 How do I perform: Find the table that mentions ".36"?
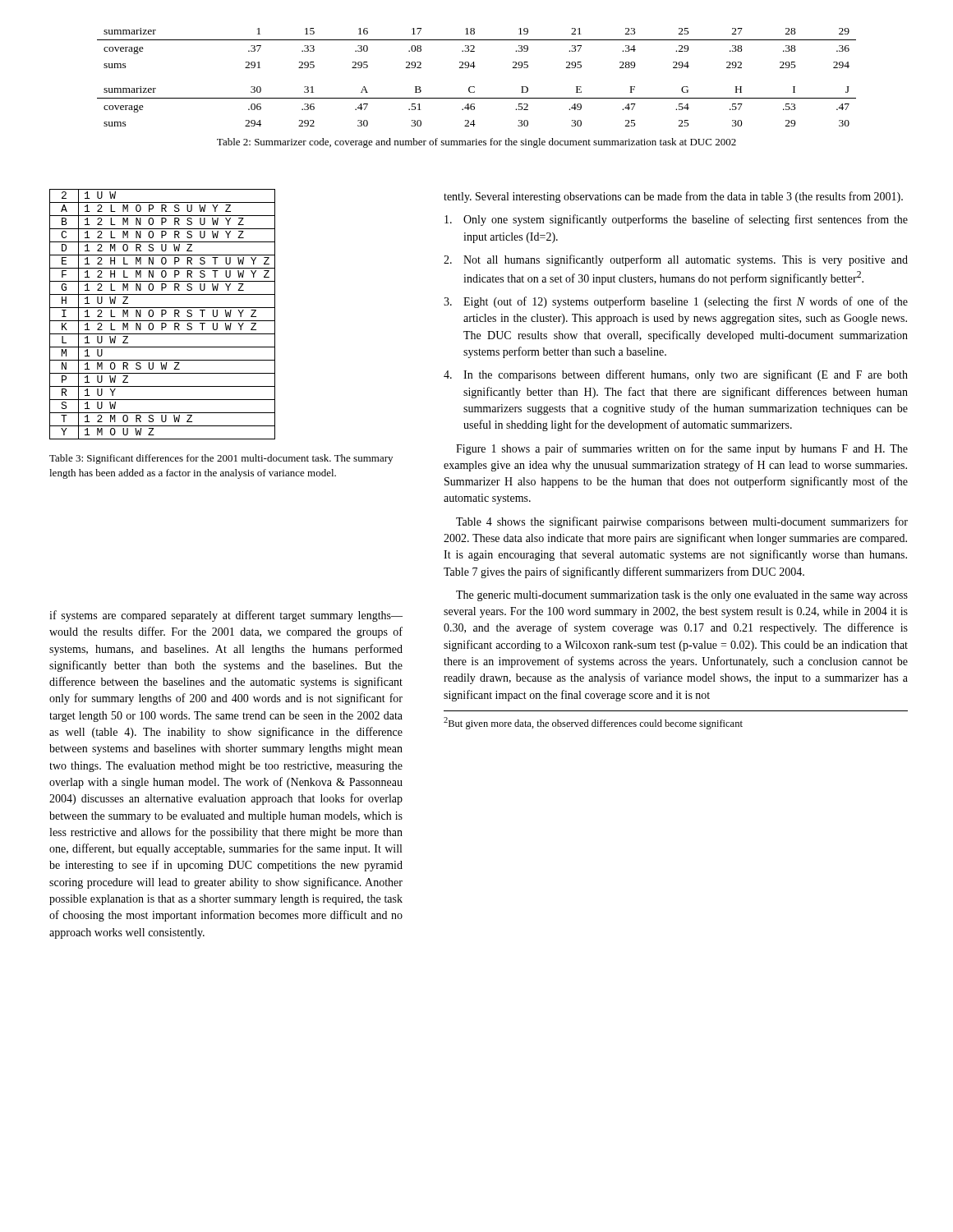(476, 77)
